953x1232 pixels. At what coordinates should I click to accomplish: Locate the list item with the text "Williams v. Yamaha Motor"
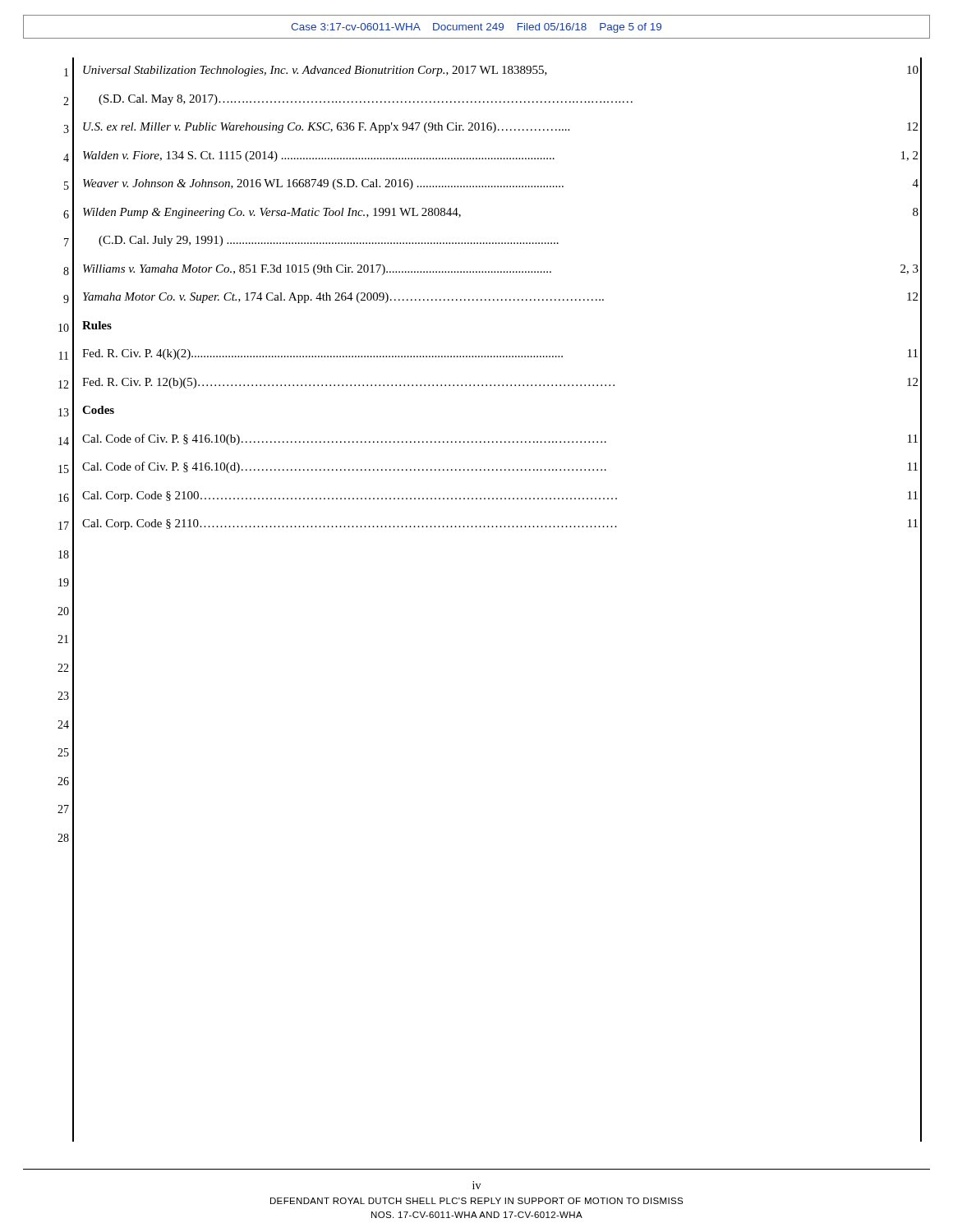click(x=500, y=268)
